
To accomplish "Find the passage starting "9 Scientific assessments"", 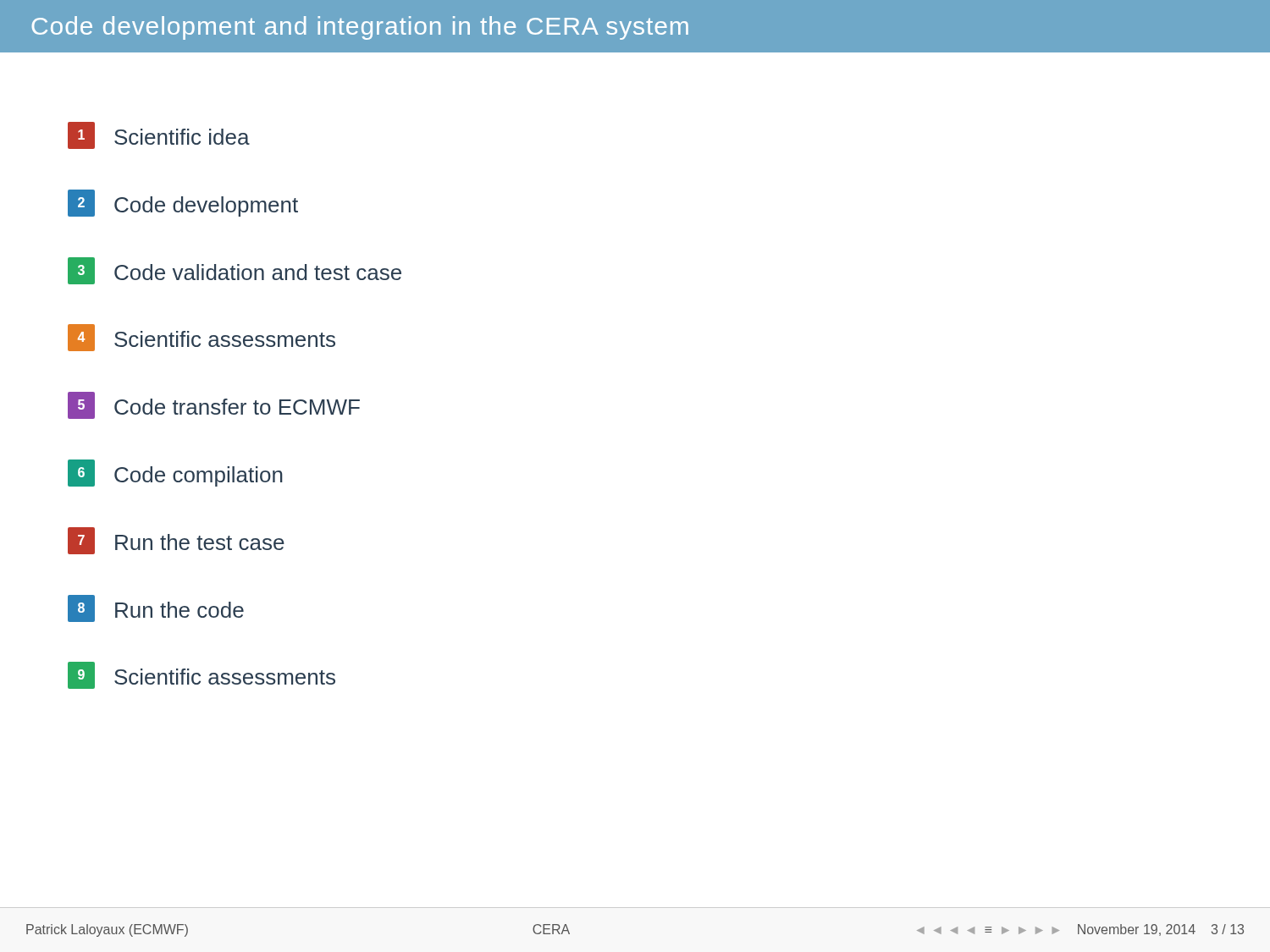I will point(202,676).
